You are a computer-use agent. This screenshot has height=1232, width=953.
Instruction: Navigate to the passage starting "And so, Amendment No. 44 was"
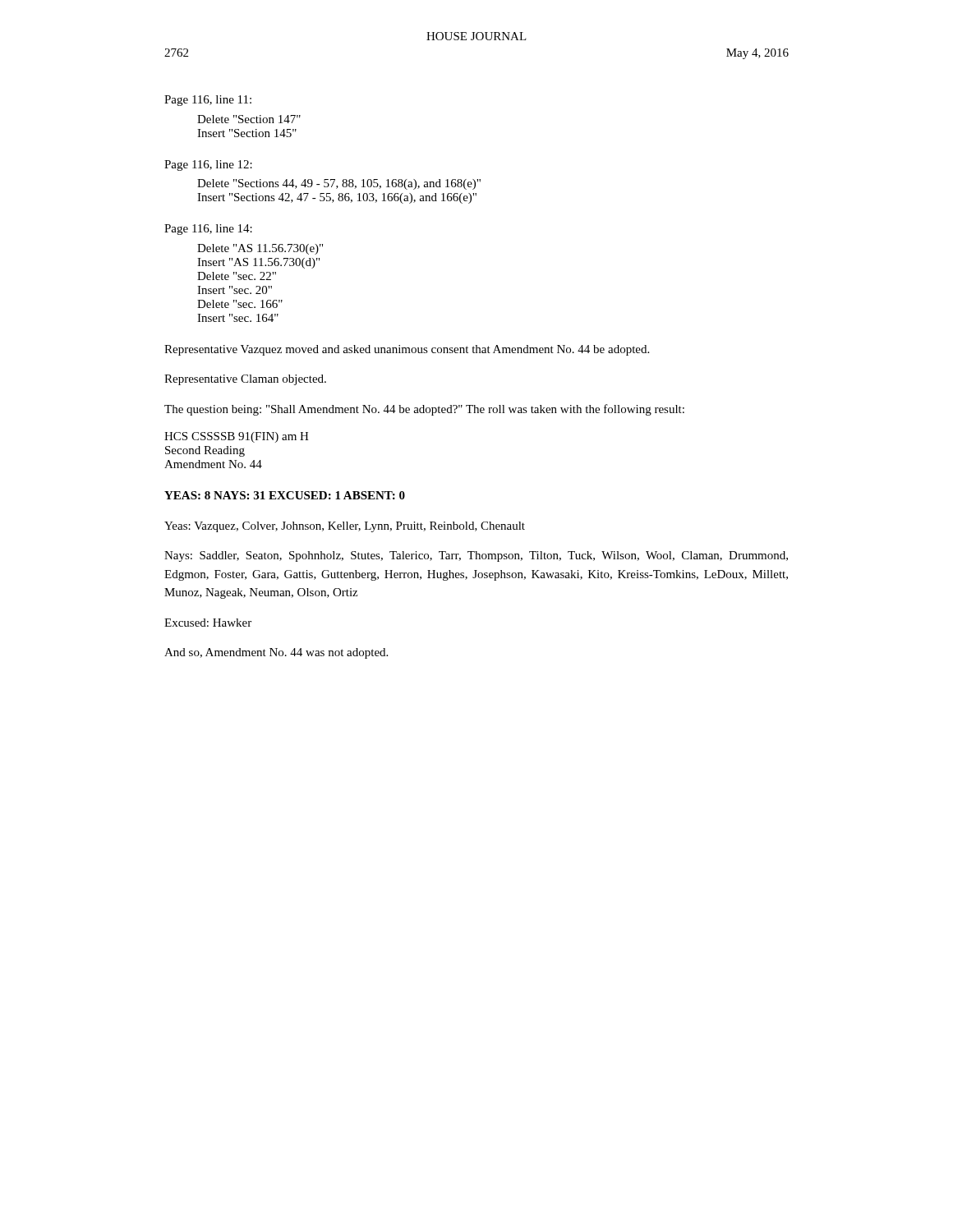(277, 652)
